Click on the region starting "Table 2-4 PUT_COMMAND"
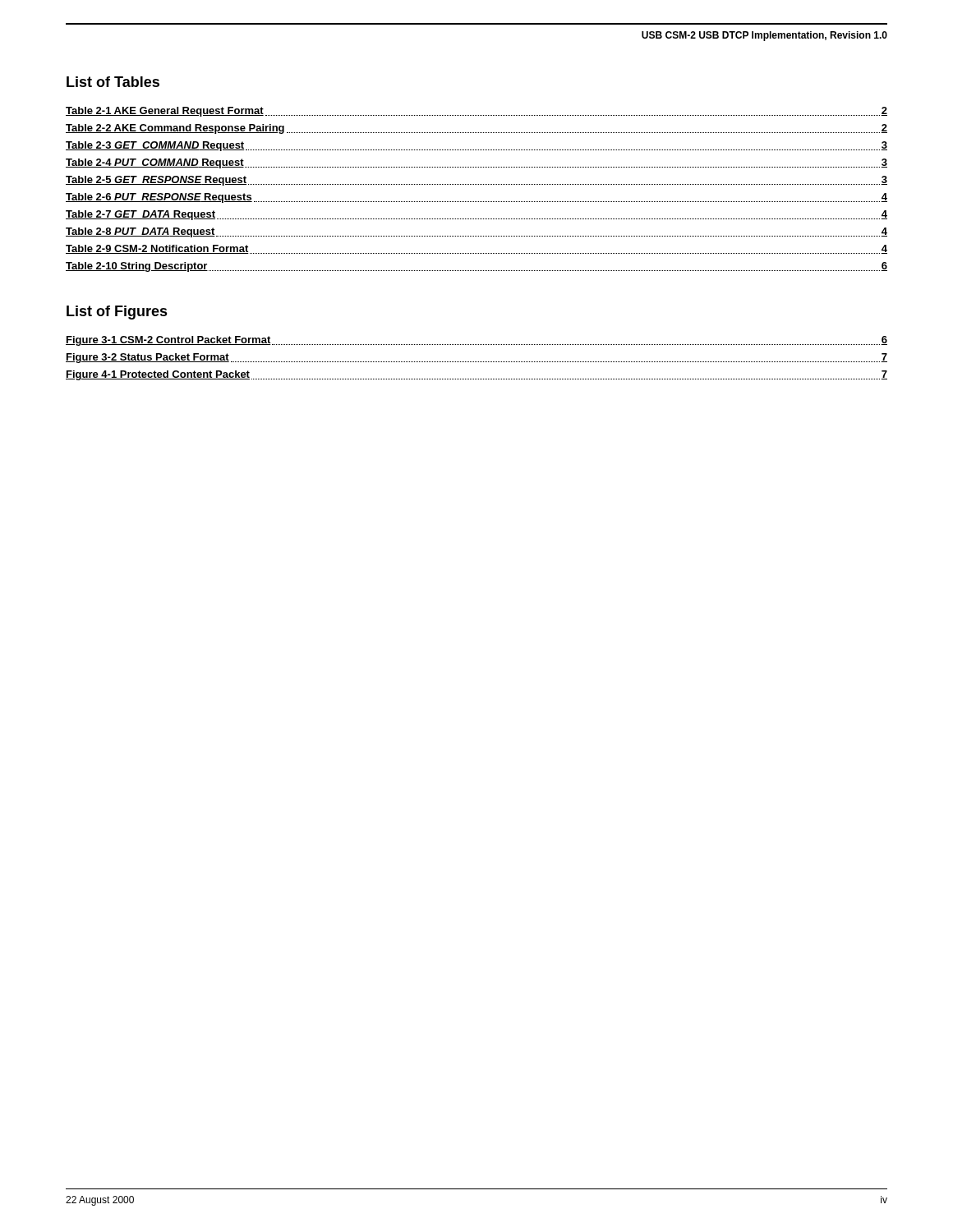Image resolution: width=953 pixels, height=1232 pixels. click(x=476, y=162)
